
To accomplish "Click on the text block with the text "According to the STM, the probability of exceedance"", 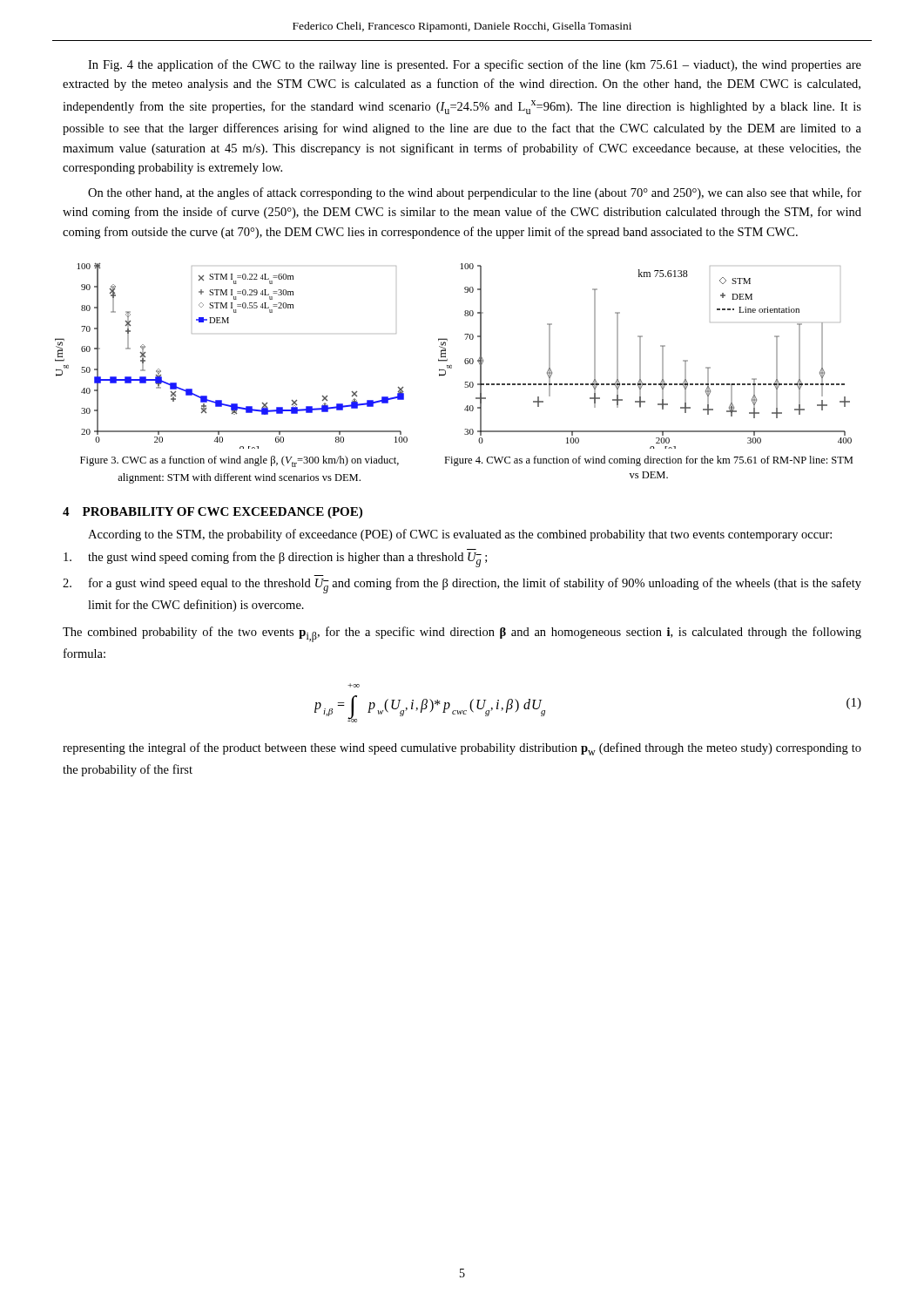I will [x=462, y=534].
